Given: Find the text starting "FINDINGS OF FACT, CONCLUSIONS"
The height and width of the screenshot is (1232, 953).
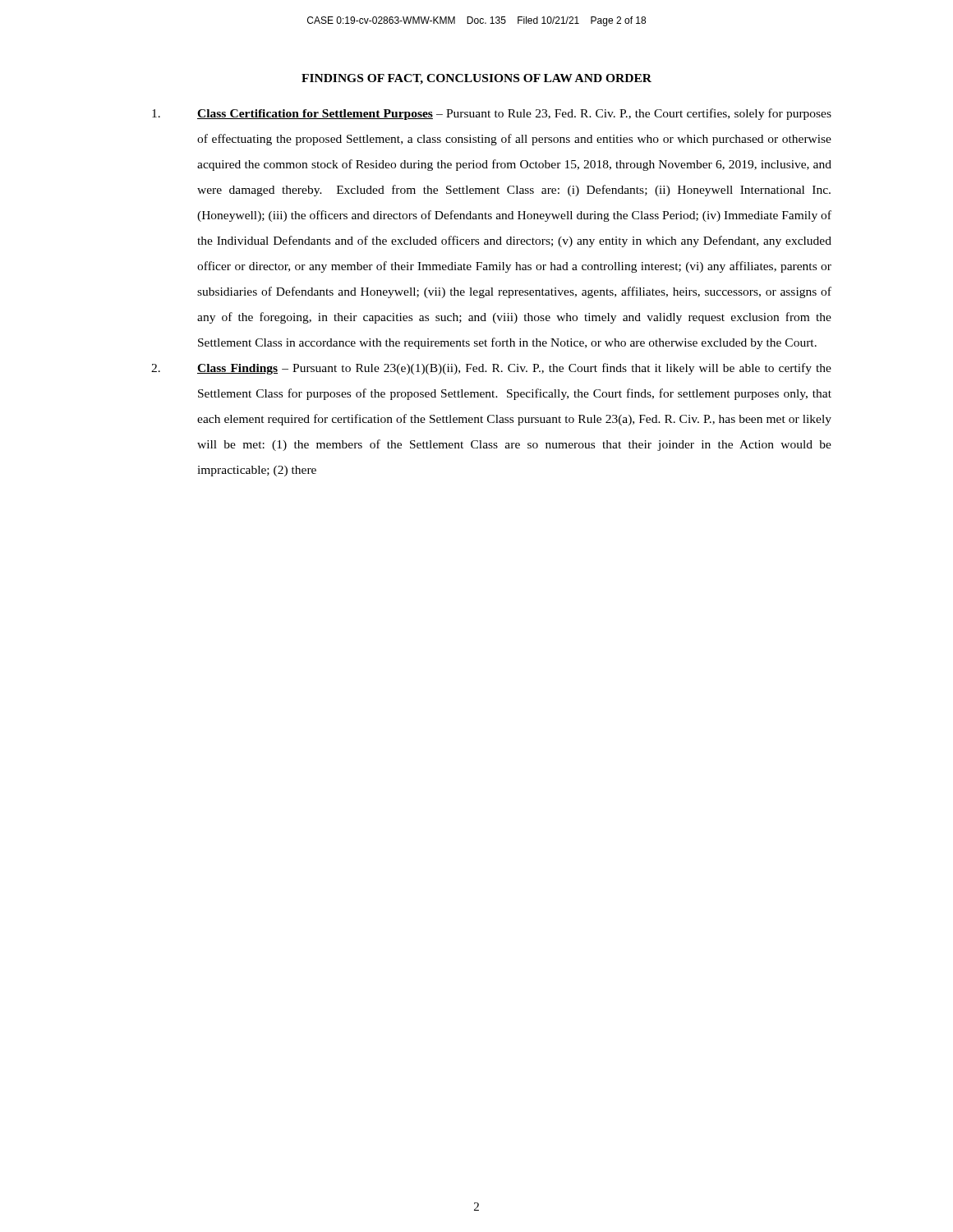Looking at the screenshot, I should tap(476, 78).
